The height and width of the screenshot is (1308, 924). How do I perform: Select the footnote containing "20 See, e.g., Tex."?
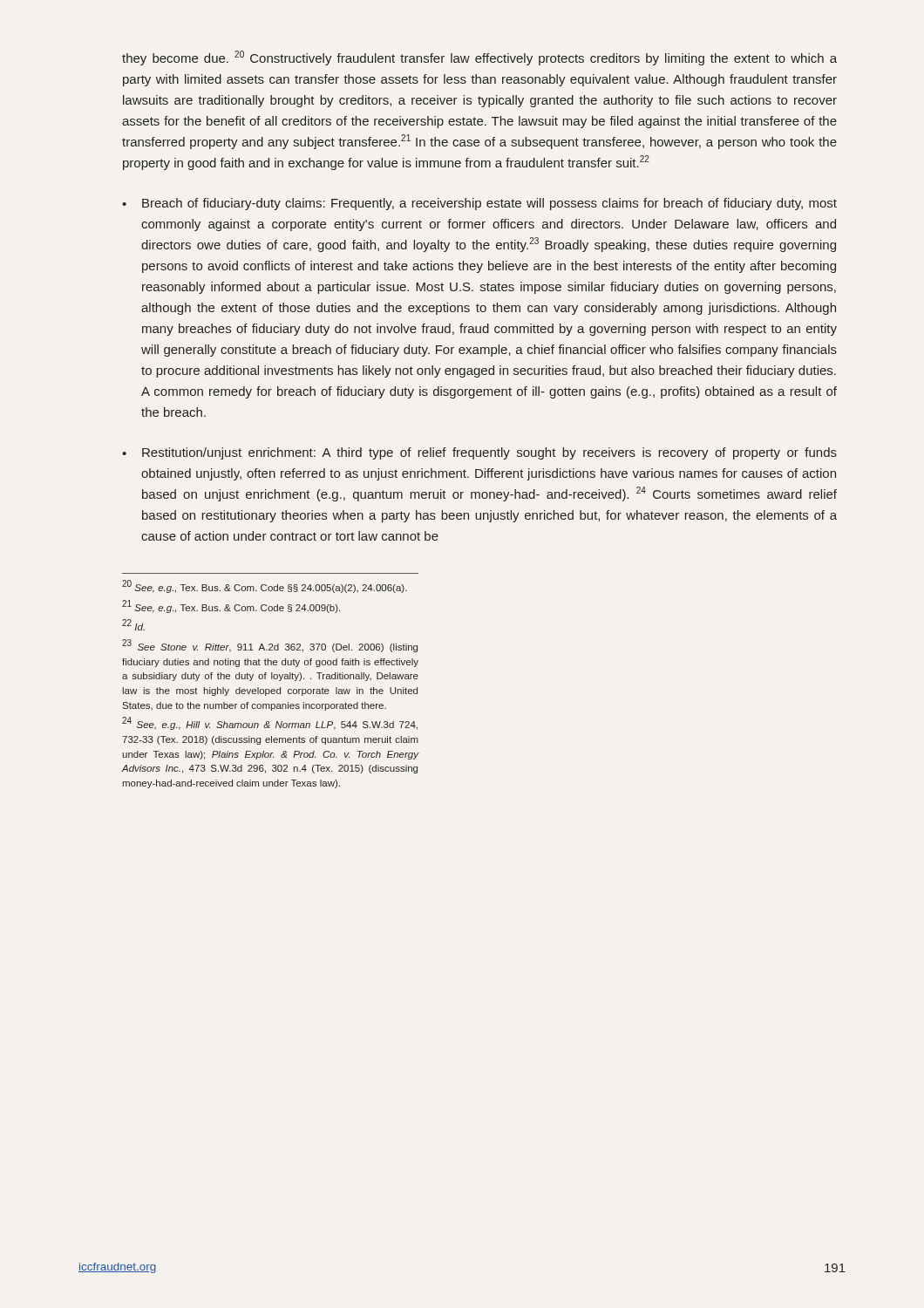click(265, 587)
